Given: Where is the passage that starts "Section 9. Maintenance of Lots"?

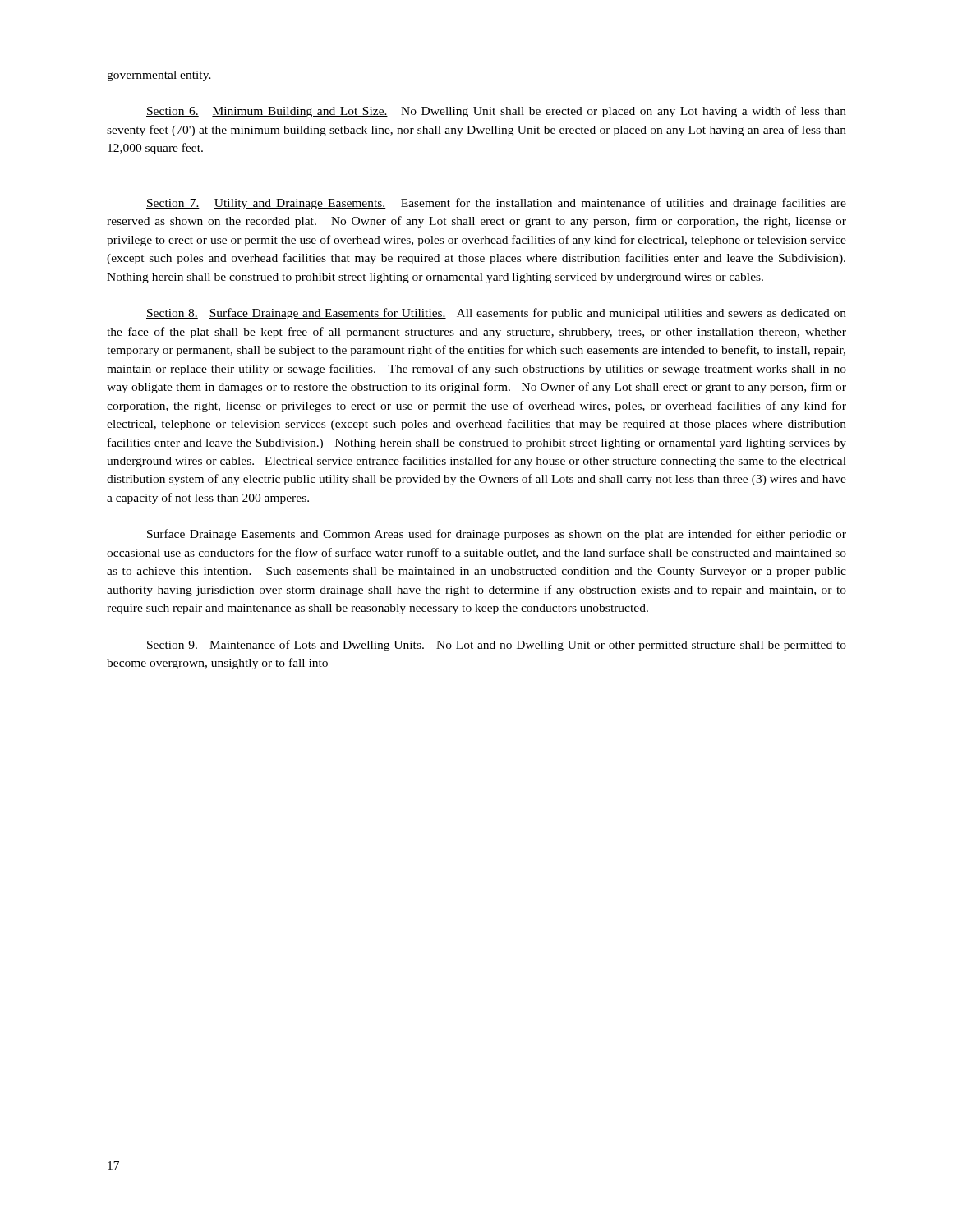Looking at the screenshot, I should tap(476, 654).
